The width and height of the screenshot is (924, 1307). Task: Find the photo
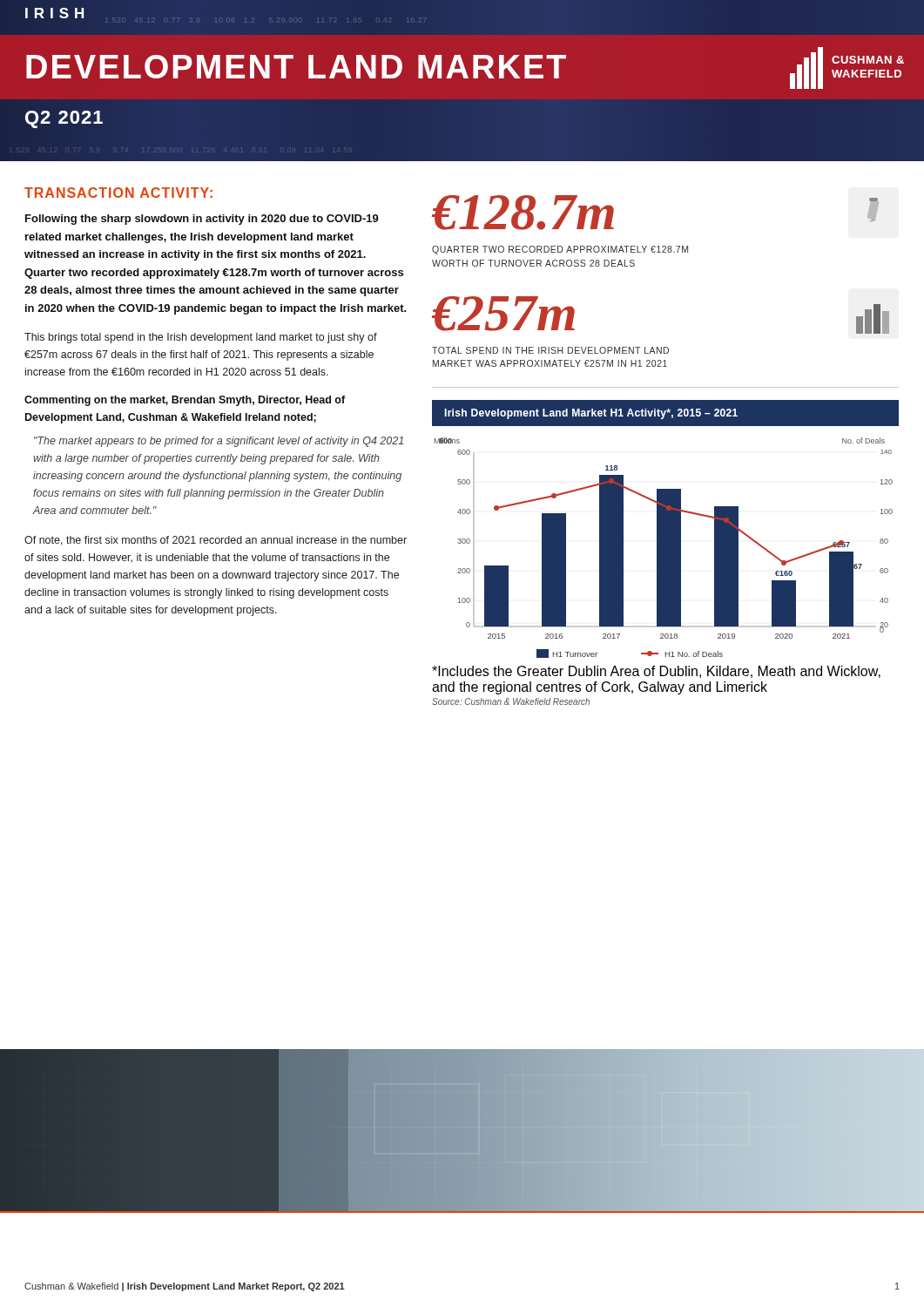click(462, 1130)
